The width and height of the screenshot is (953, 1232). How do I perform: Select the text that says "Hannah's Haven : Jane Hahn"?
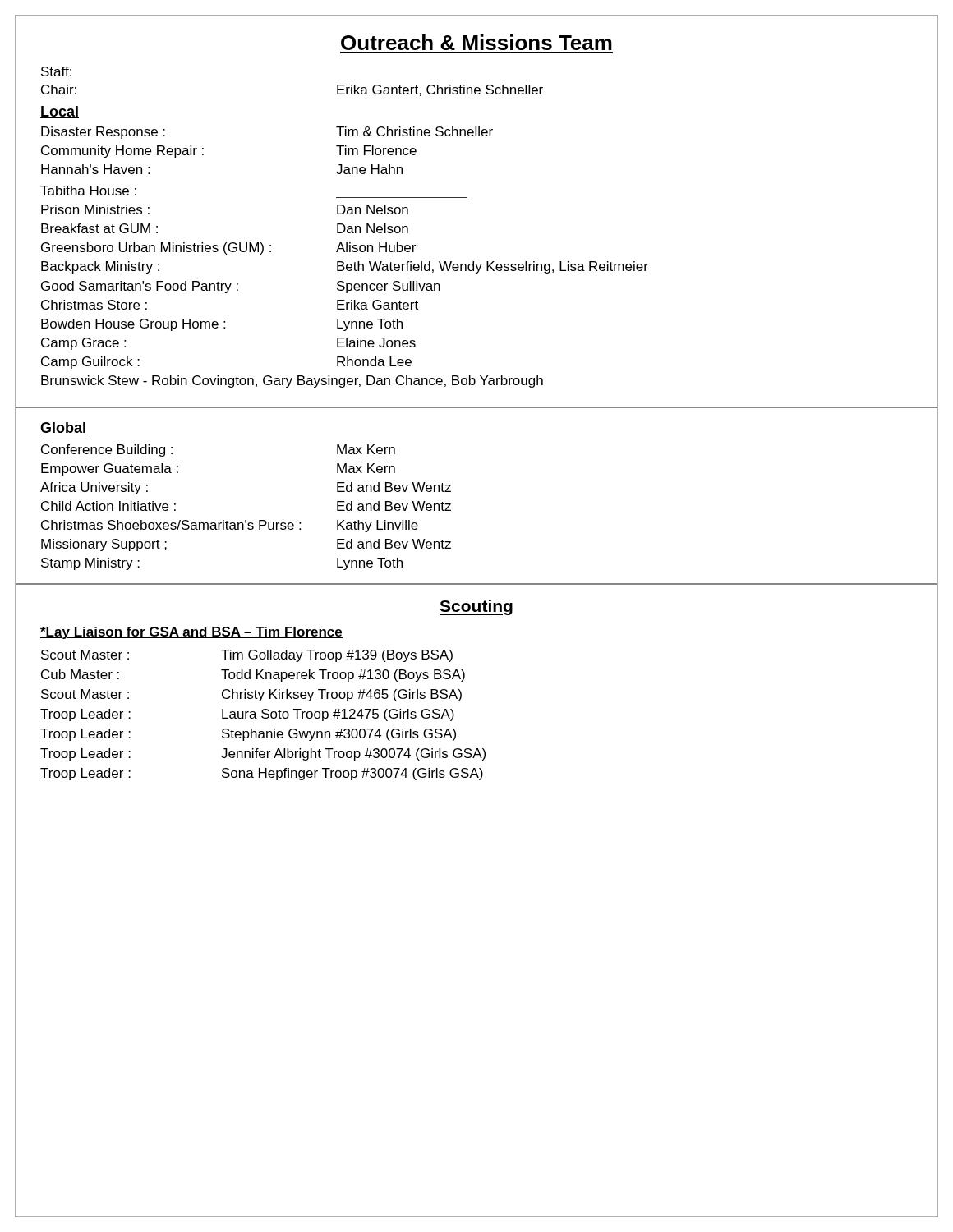coord(95,170)
